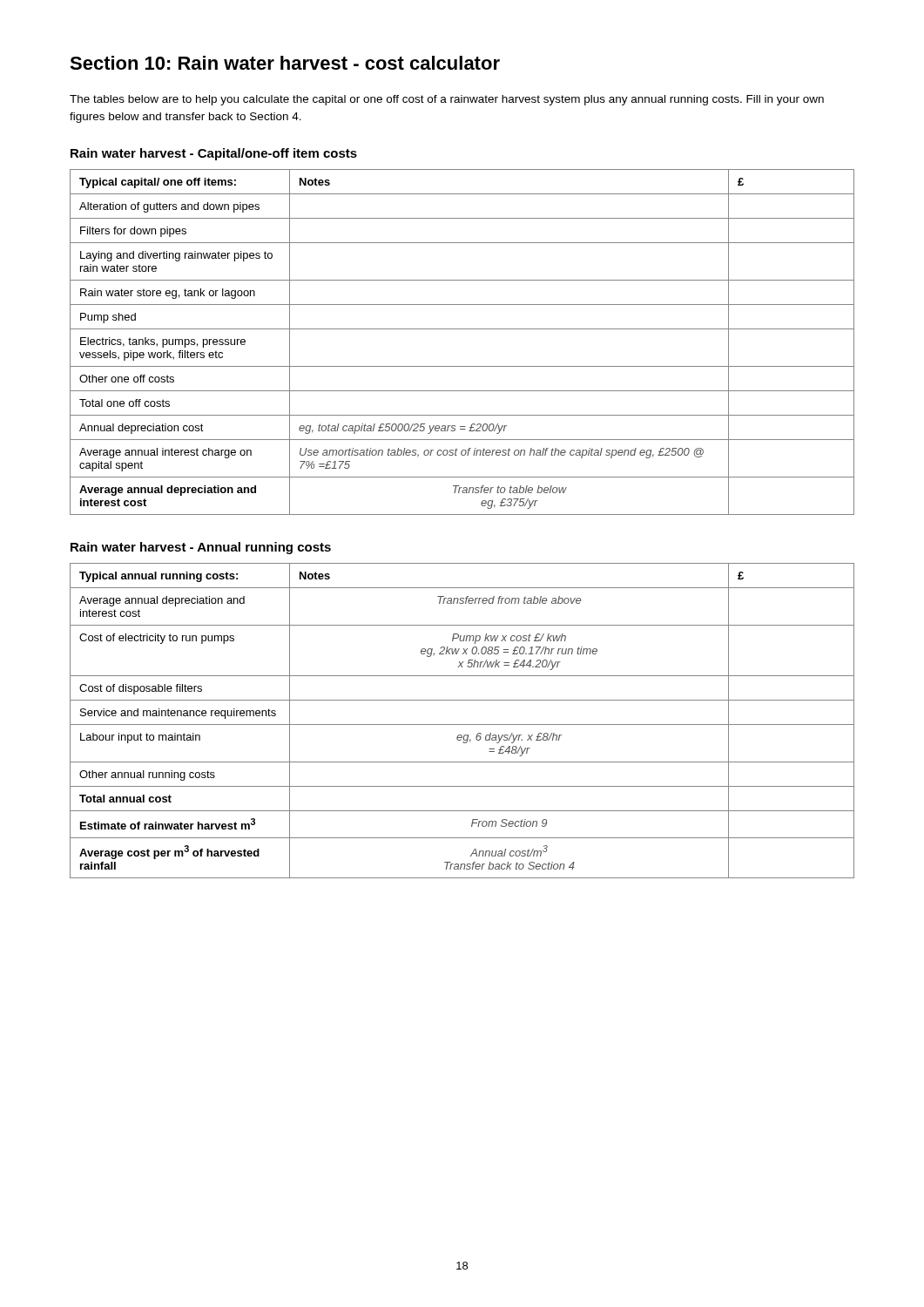Viewport: 924px width, 1307px height.
Task: Find the block starting "The tables below are to help you calculate"
Action: 462,108
